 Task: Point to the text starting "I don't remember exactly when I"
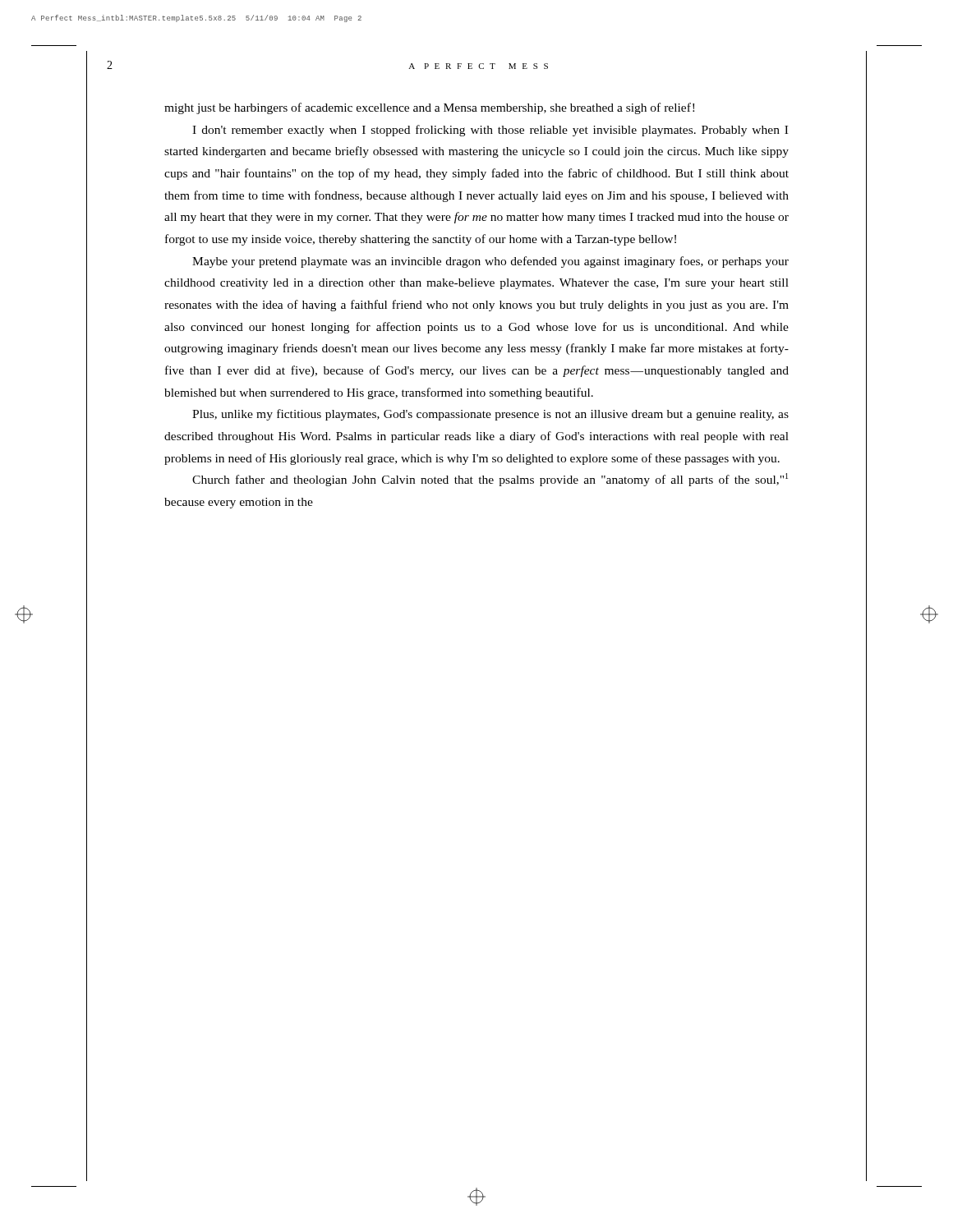point(476,184)
